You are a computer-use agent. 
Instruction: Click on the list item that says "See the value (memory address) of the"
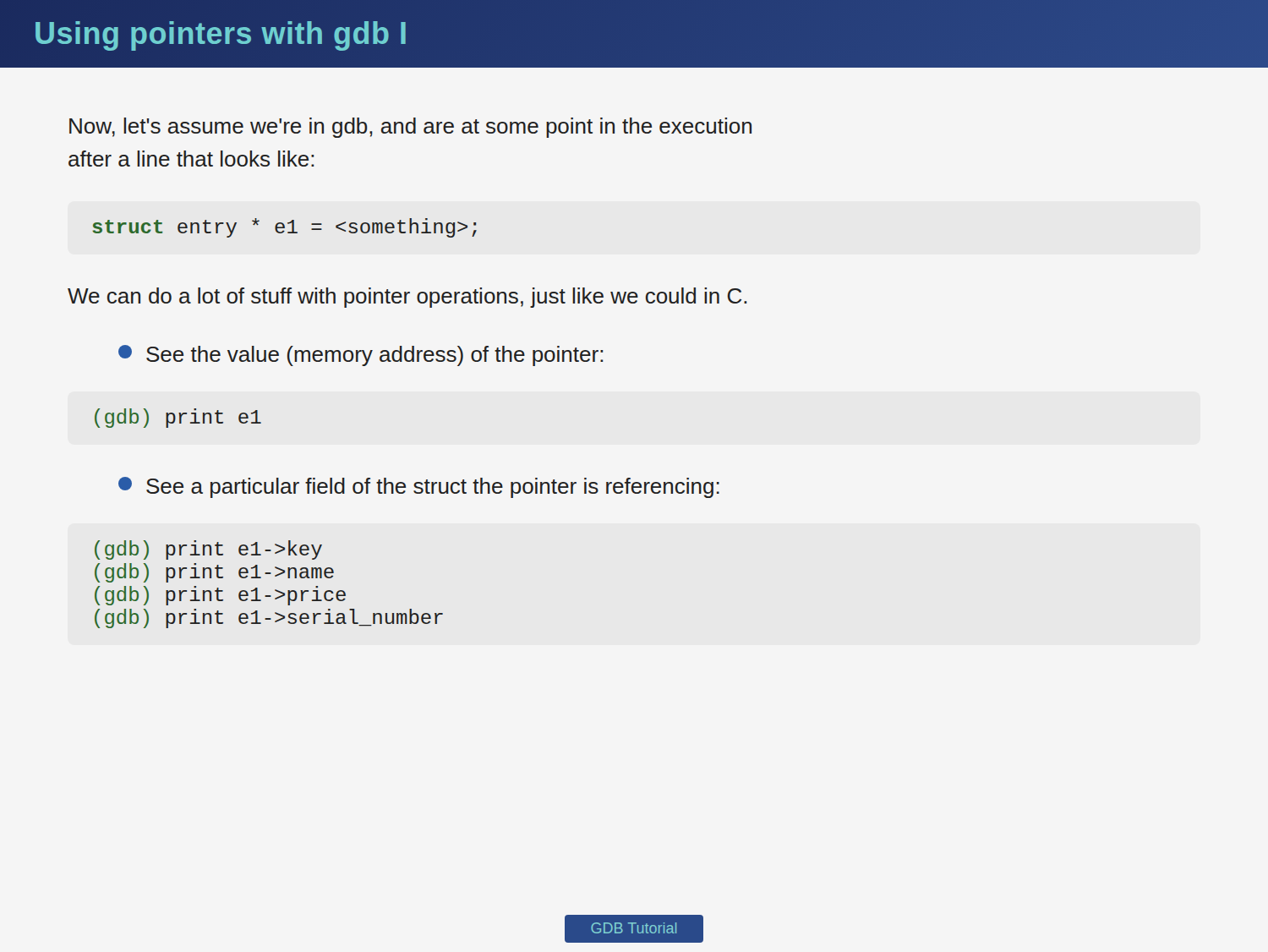tap(362, 355)
